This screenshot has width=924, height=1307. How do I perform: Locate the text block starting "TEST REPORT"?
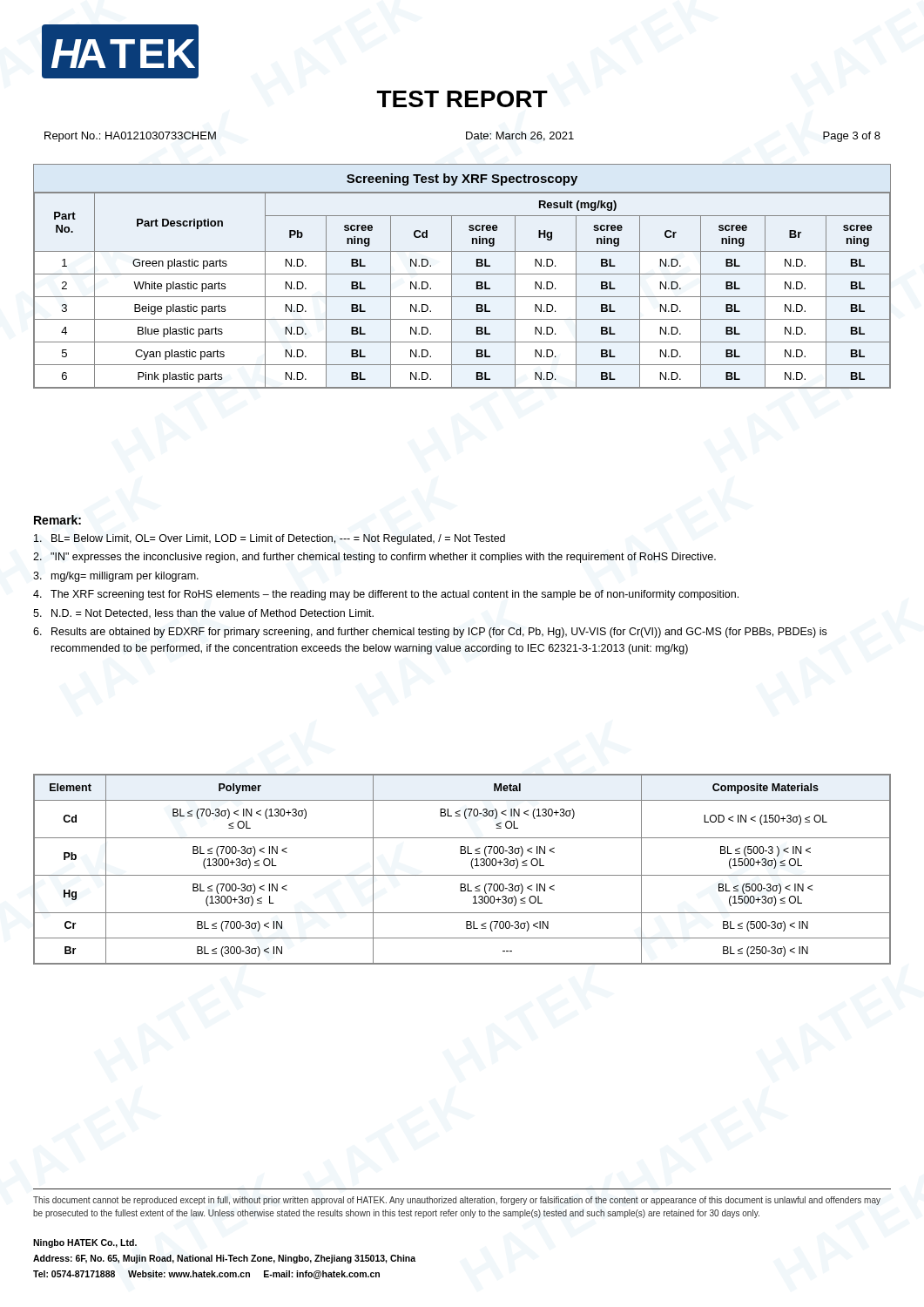coord(462,99)
